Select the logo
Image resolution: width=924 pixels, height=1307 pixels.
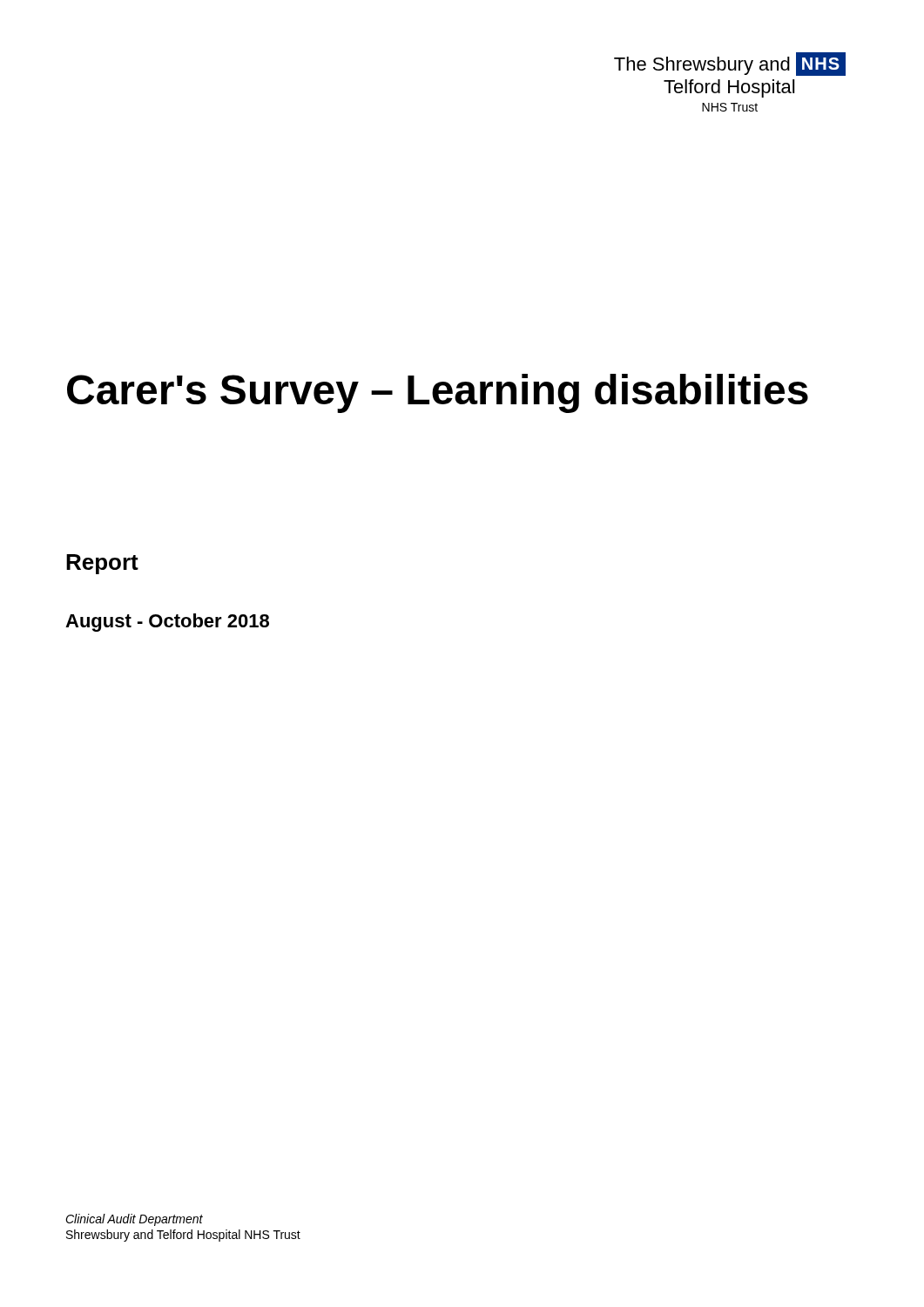(730, 83)
